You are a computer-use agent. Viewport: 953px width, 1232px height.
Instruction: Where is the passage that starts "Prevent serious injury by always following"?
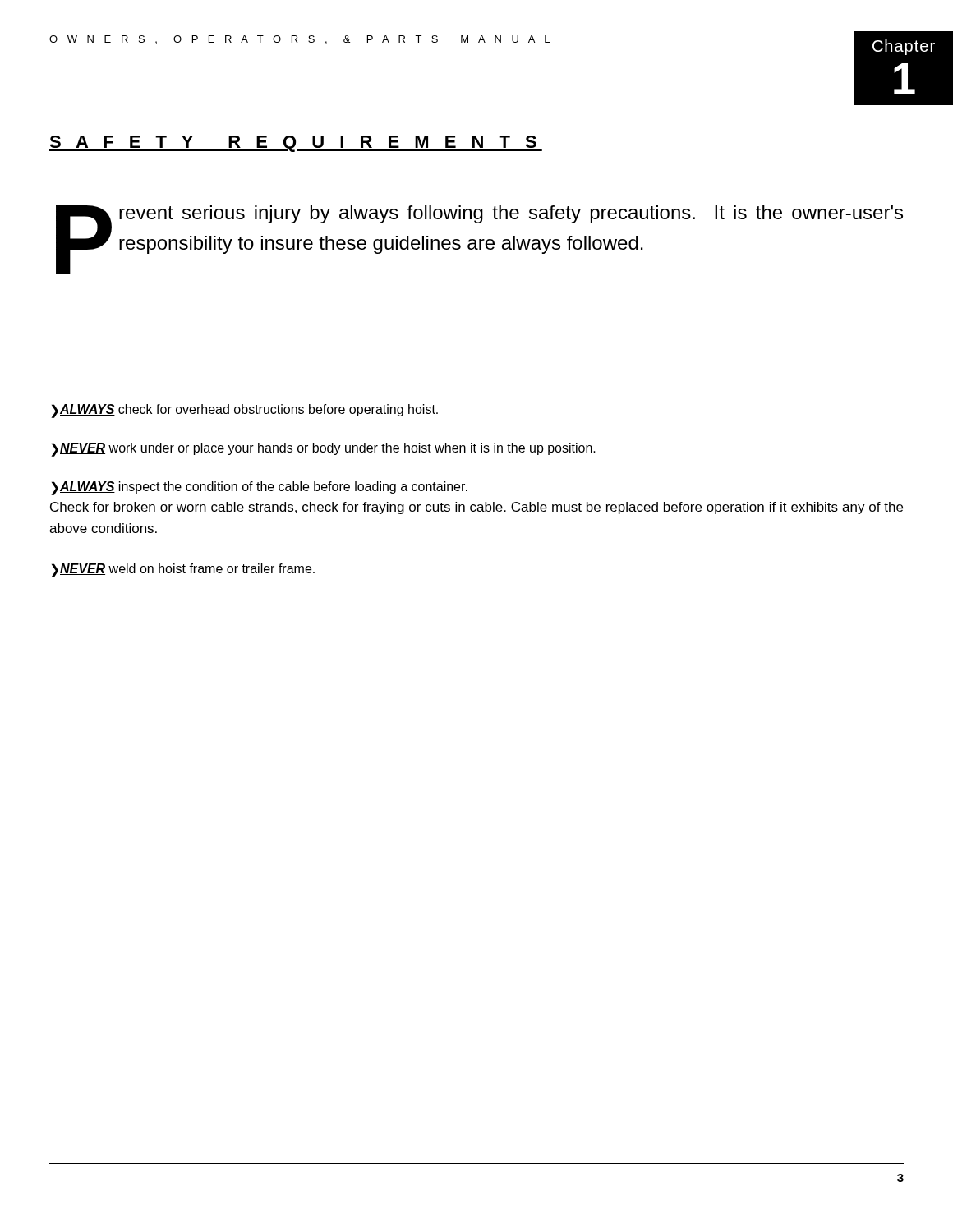[476, 237]
